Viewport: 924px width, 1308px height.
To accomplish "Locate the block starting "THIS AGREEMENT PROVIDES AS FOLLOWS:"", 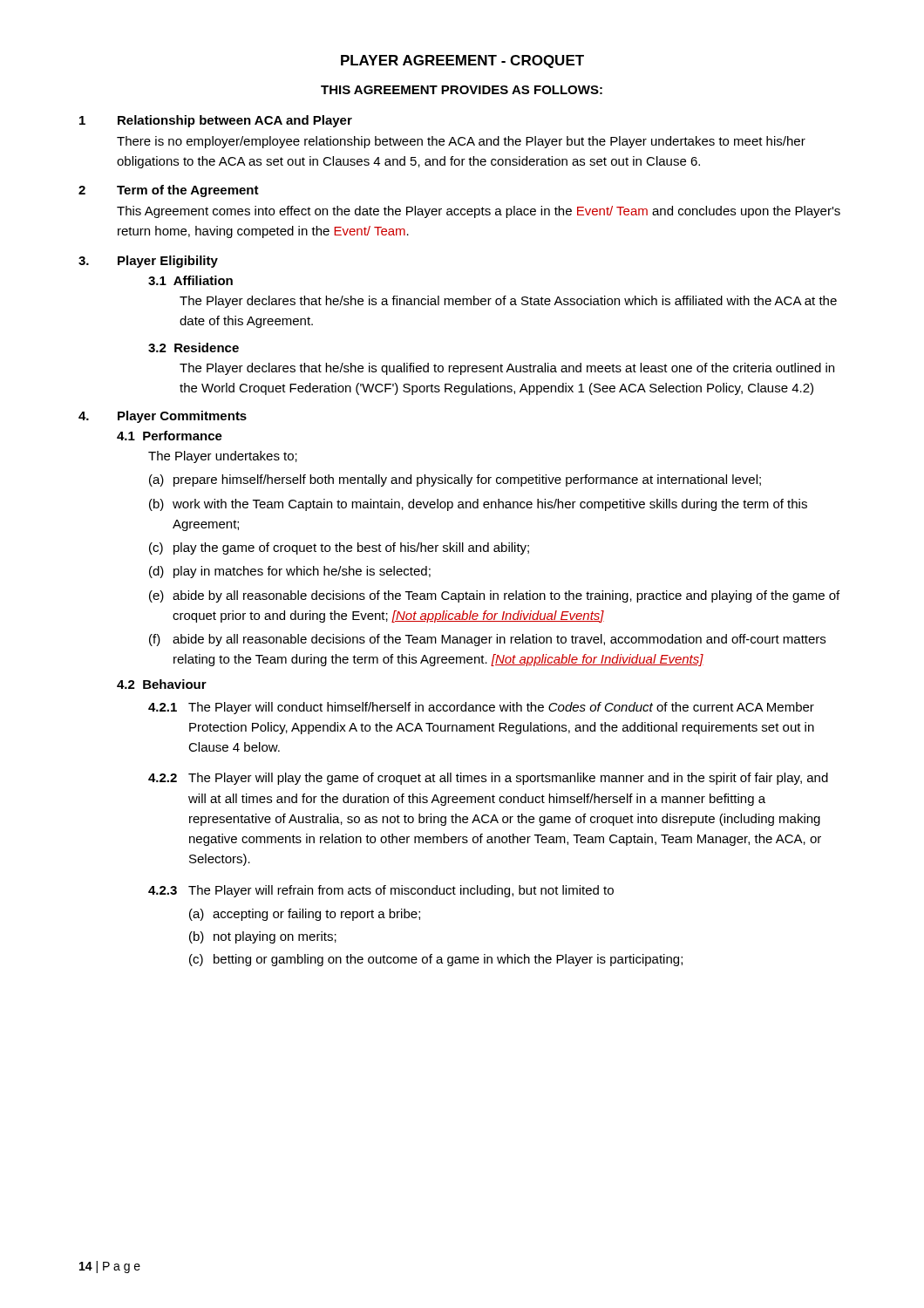I will (x=462, y=89).
